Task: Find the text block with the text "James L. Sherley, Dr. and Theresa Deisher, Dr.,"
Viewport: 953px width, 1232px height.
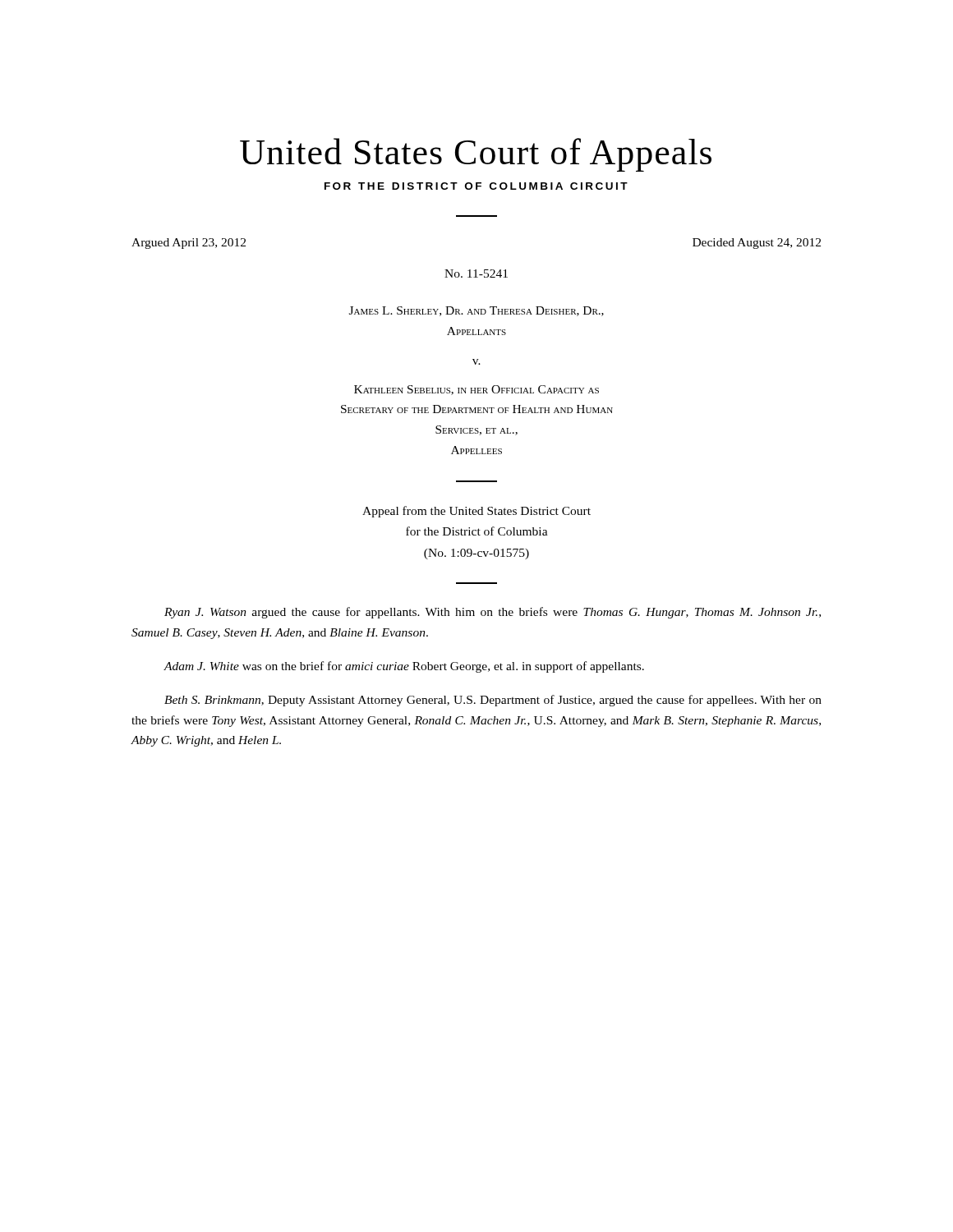Action: coord(476,320)
